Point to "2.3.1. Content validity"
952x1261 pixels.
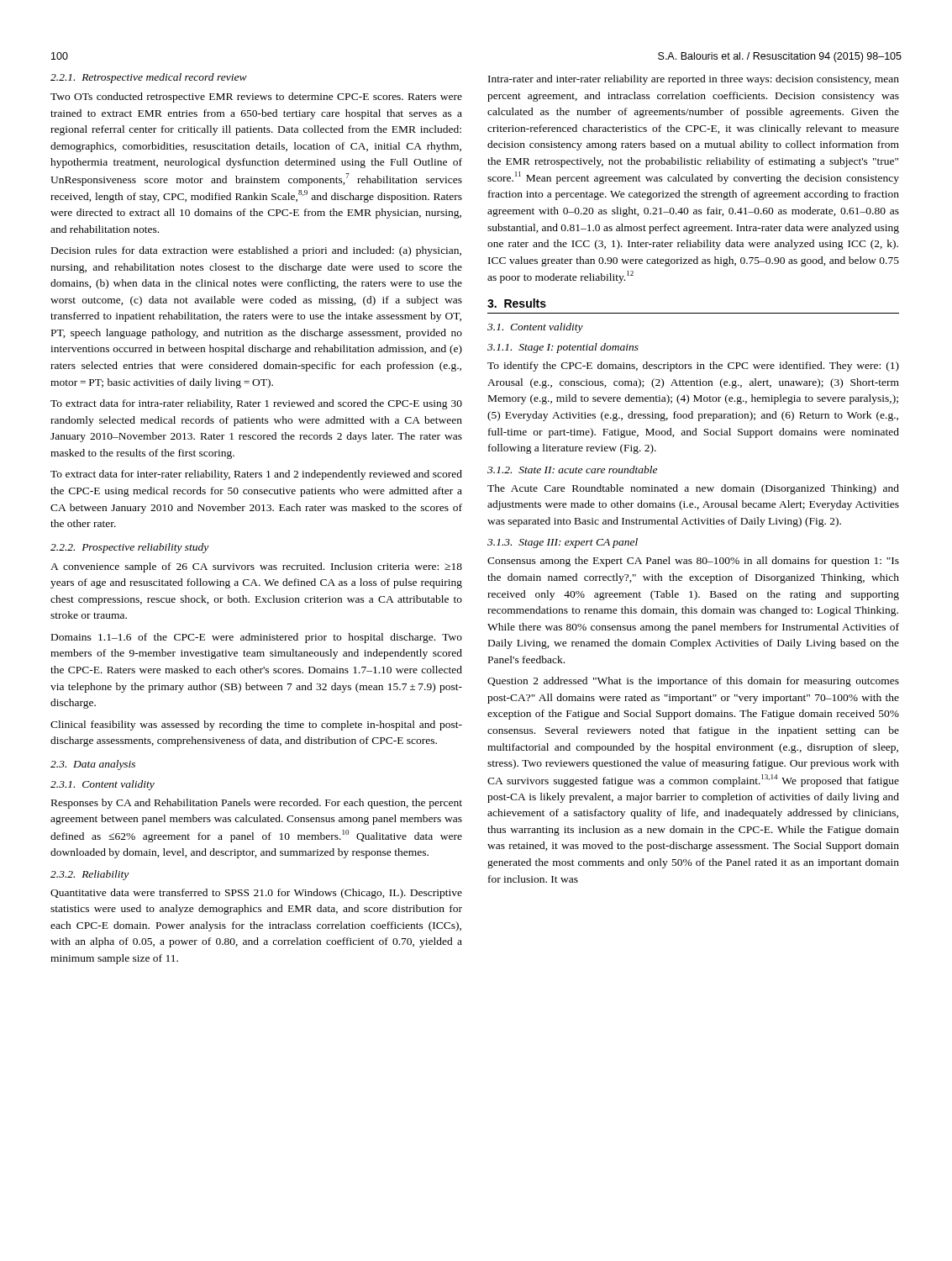[102, 784]
